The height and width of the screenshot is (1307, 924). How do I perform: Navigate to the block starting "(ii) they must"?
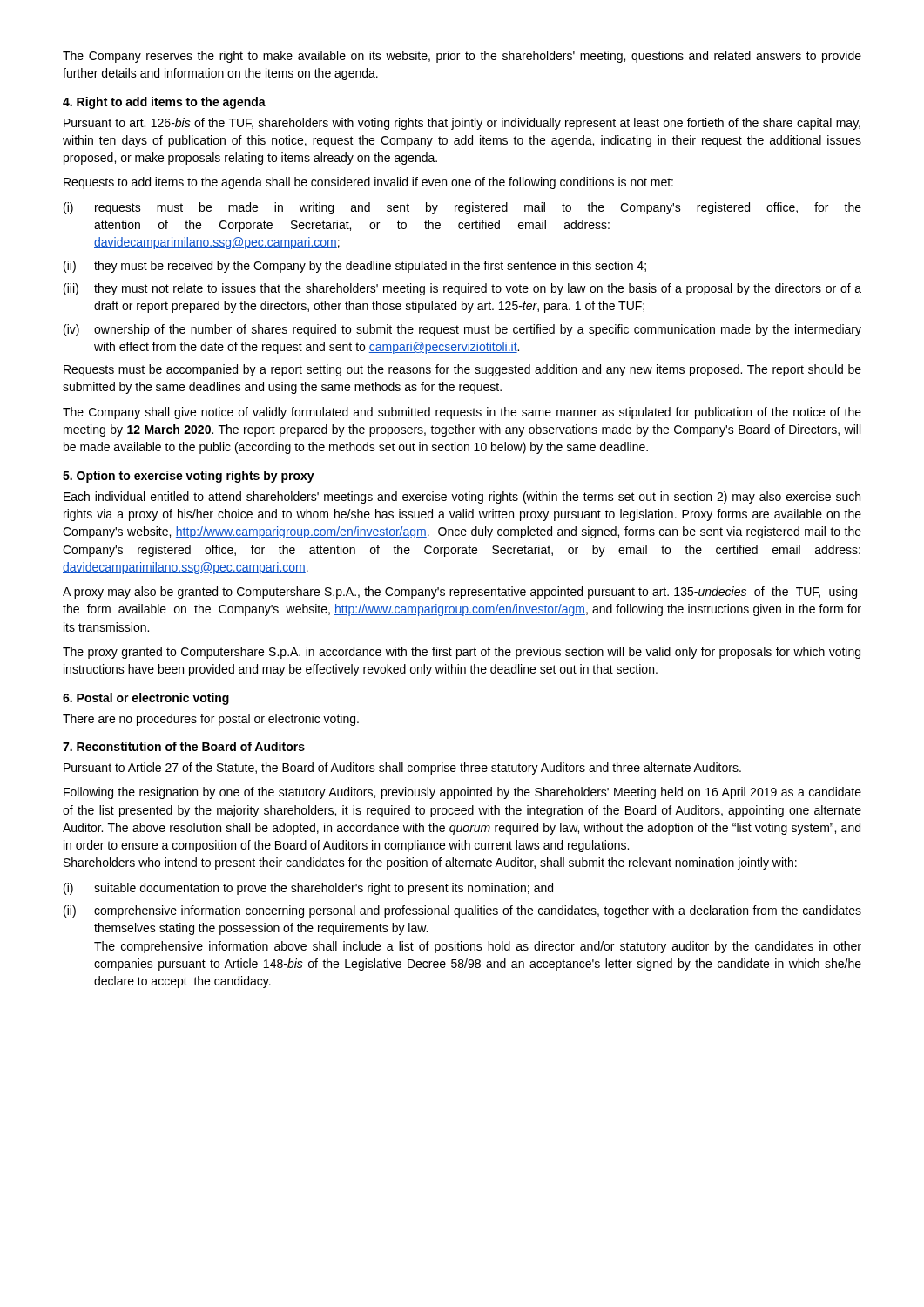462,266
